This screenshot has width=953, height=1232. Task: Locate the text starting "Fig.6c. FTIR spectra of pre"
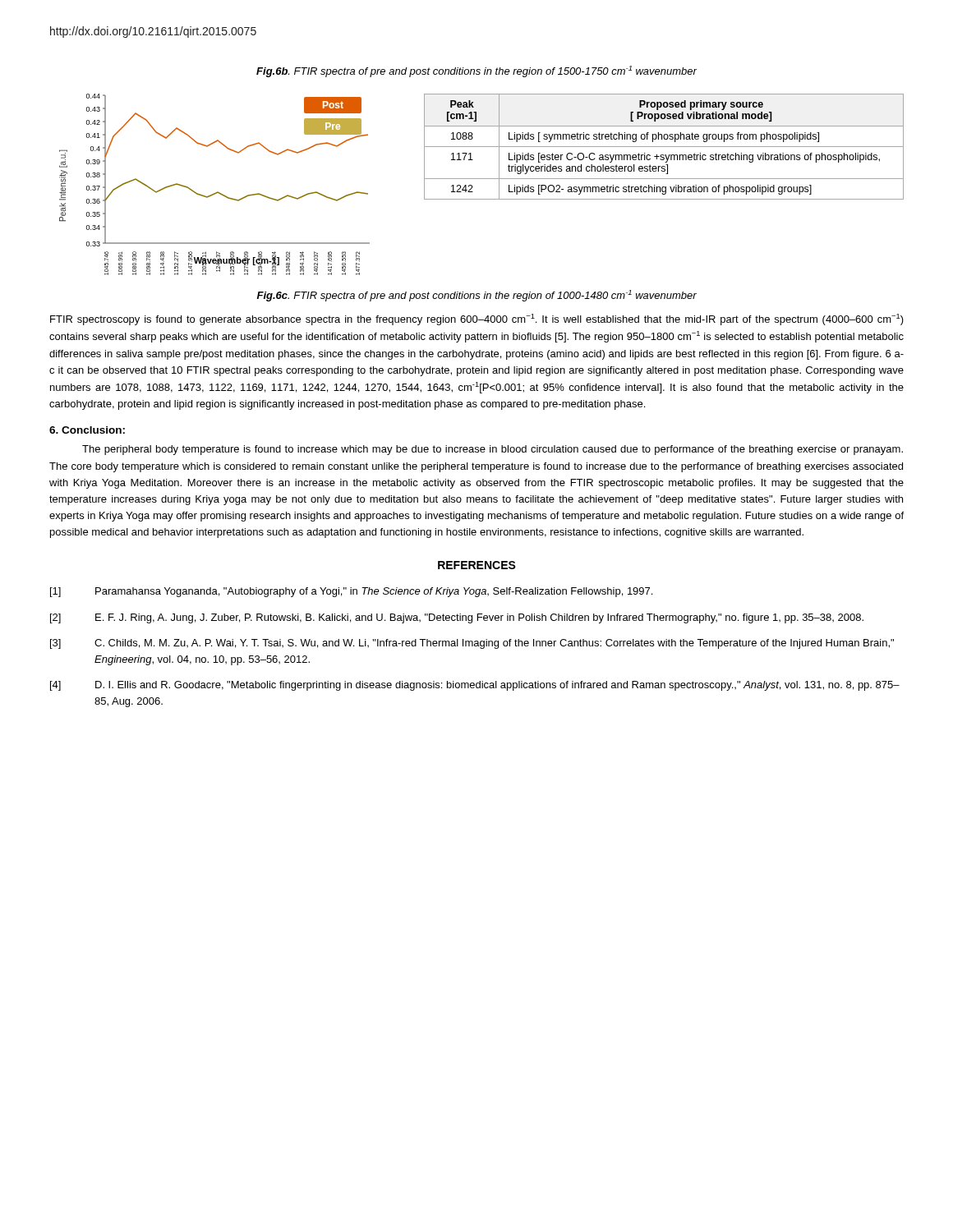476,295
